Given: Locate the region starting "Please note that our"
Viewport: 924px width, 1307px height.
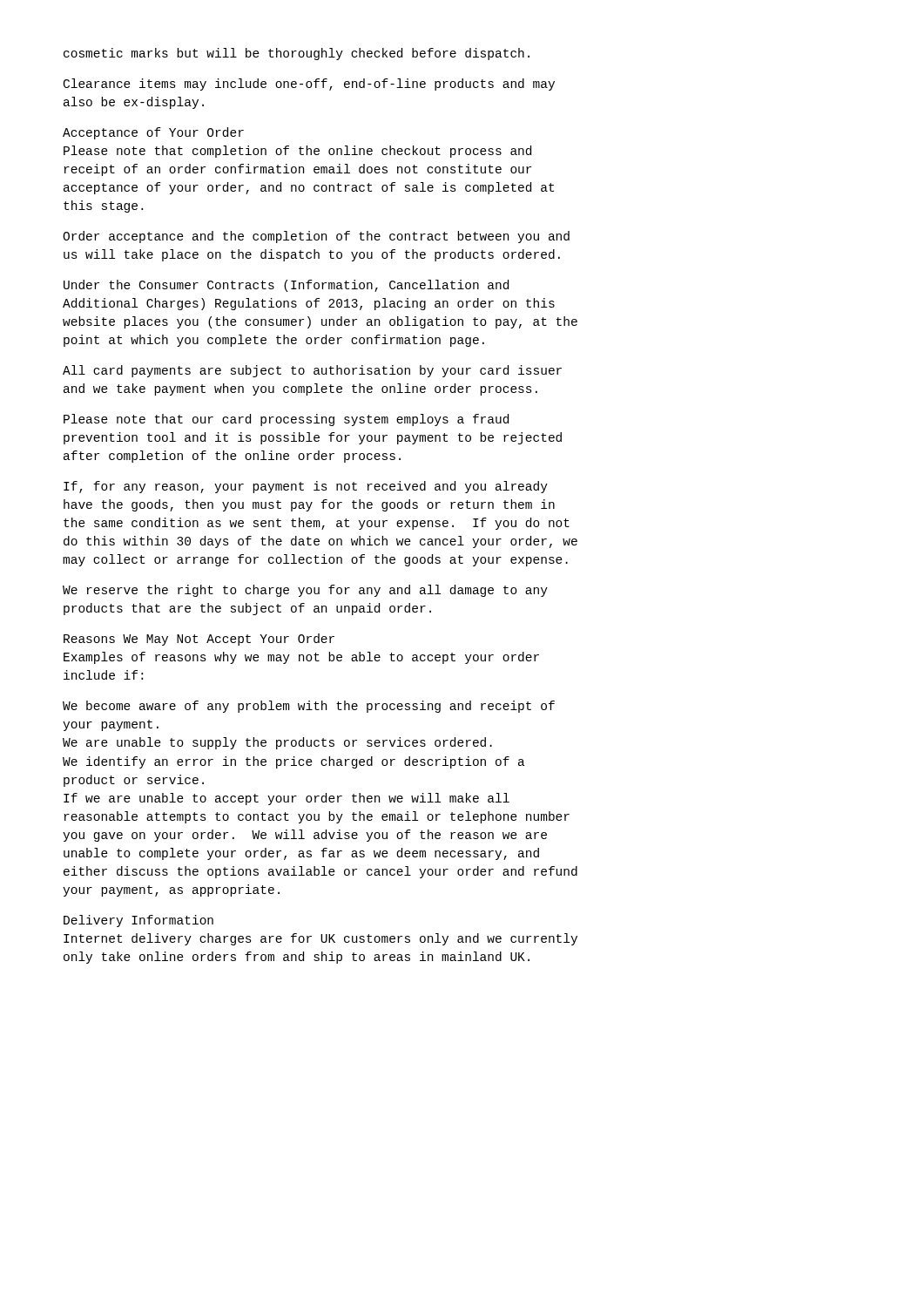Looking at the screenshot, I should (x=462, y=439).
